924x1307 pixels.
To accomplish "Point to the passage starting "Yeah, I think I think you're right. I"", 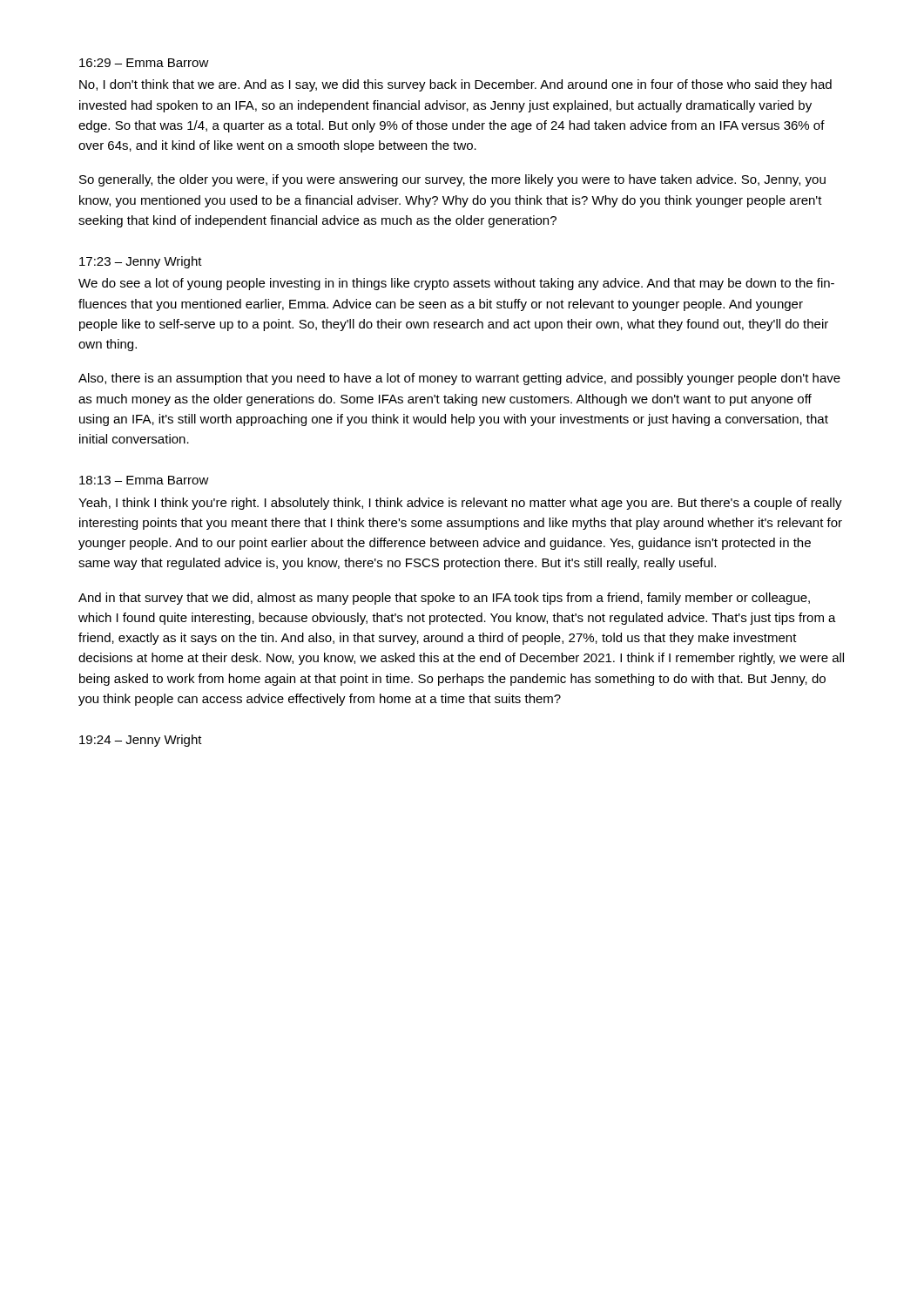I will pyautogui.click(x=460, y=532).
